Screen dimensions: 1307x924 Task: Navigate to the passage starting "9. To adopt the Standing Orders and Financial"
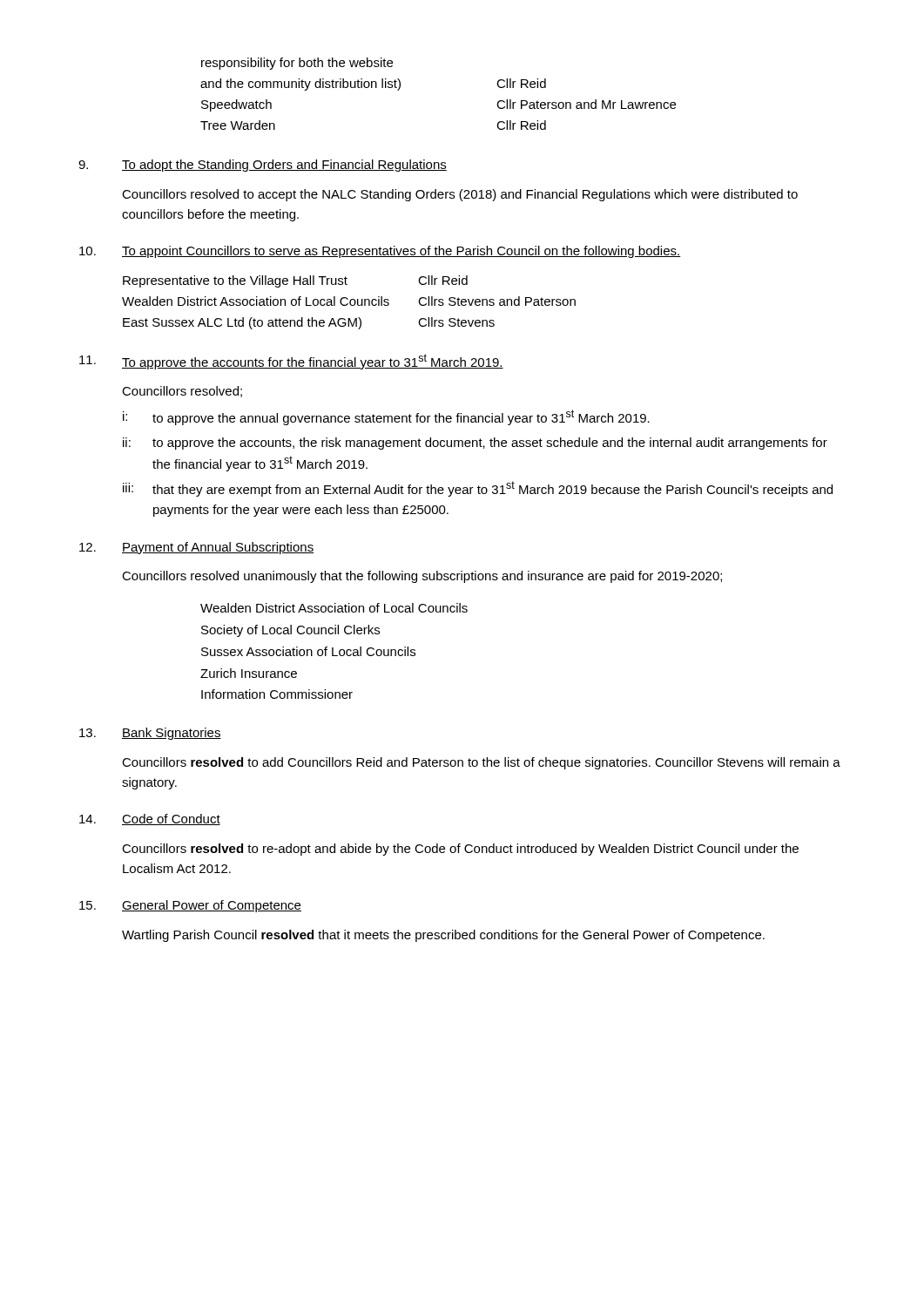pos(262,165)
